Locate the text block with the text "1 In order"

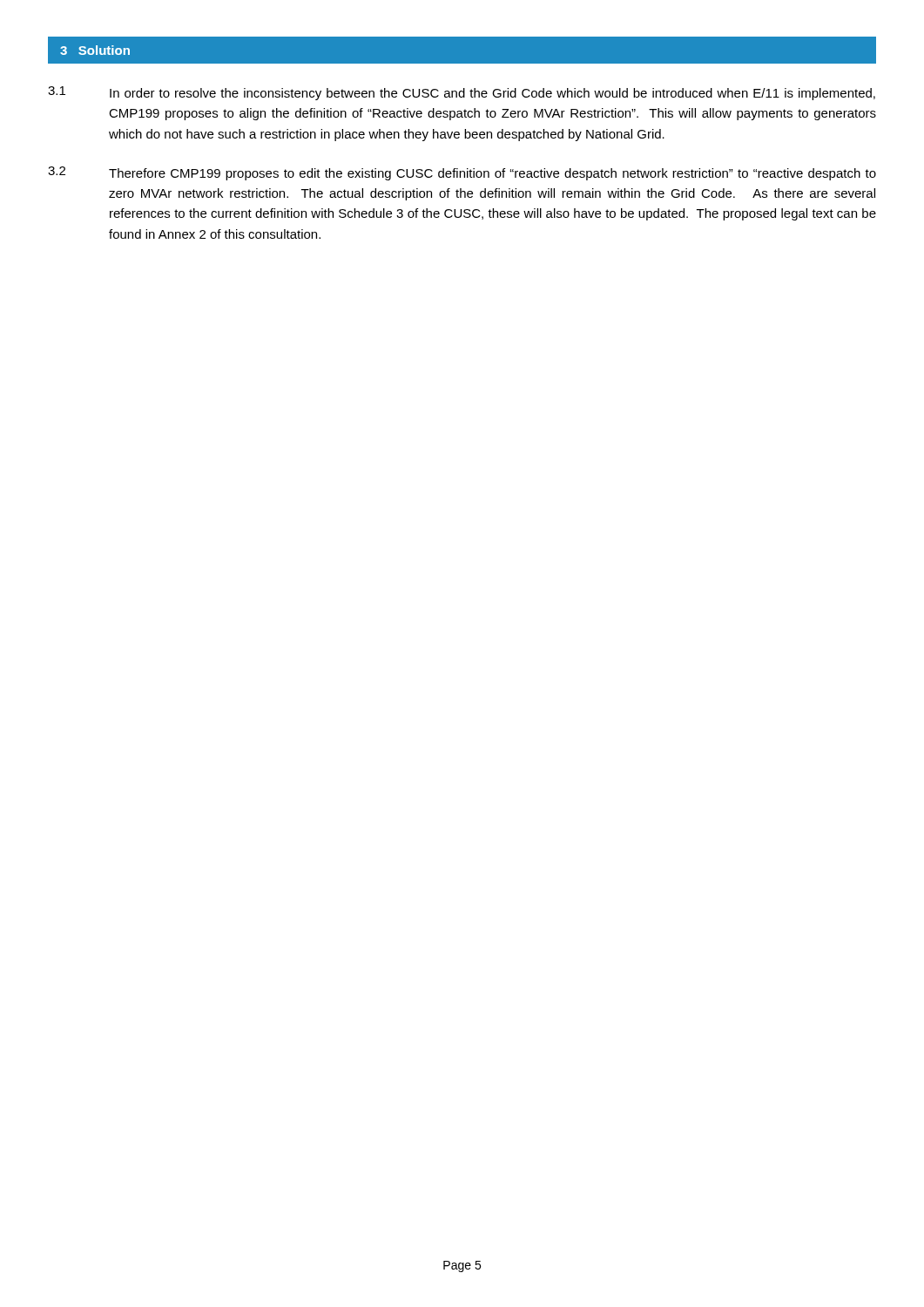(x=462, y=113)
